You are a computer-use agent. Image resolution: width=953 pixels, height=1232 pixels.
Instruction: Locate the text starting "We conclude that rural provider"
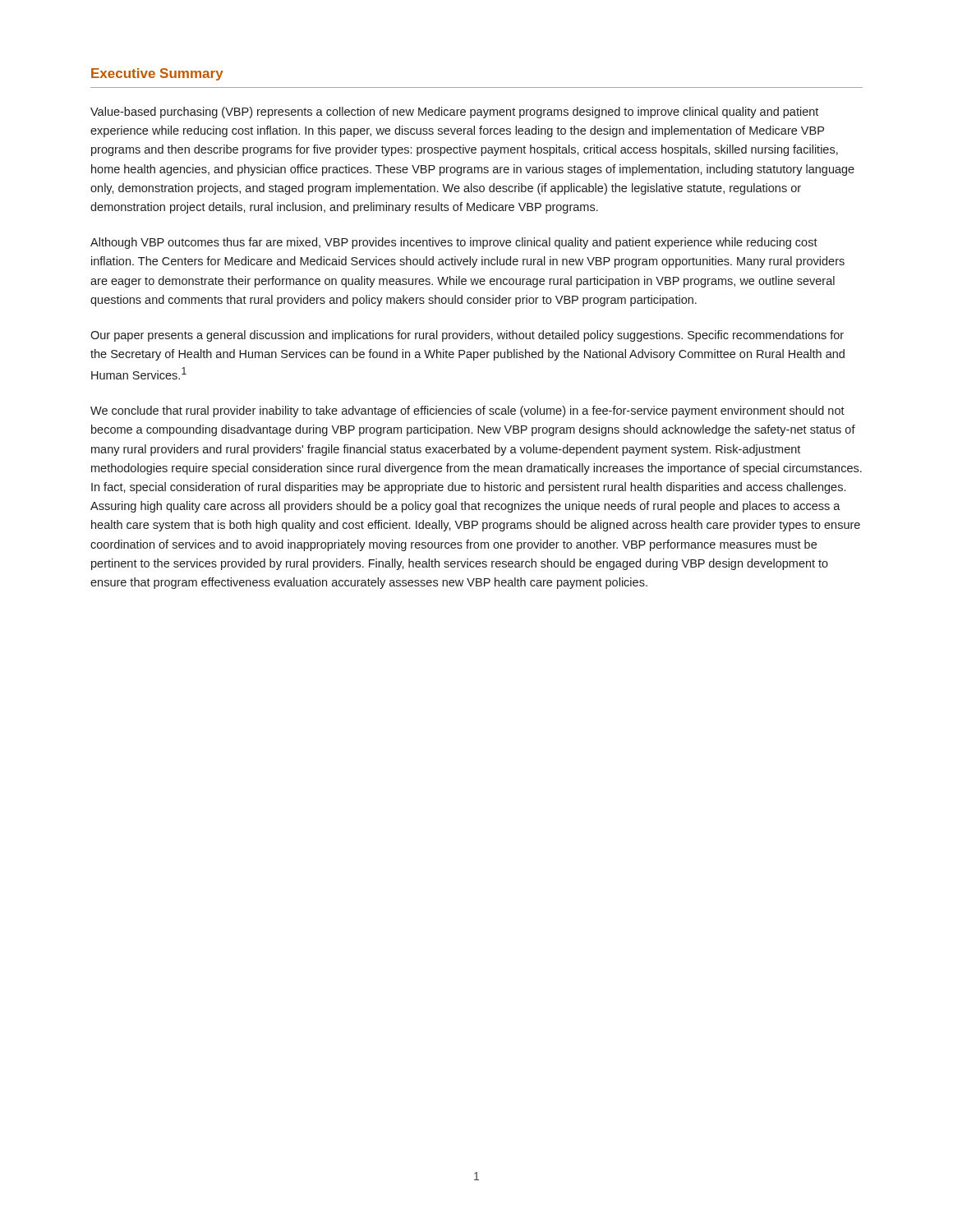476,497
